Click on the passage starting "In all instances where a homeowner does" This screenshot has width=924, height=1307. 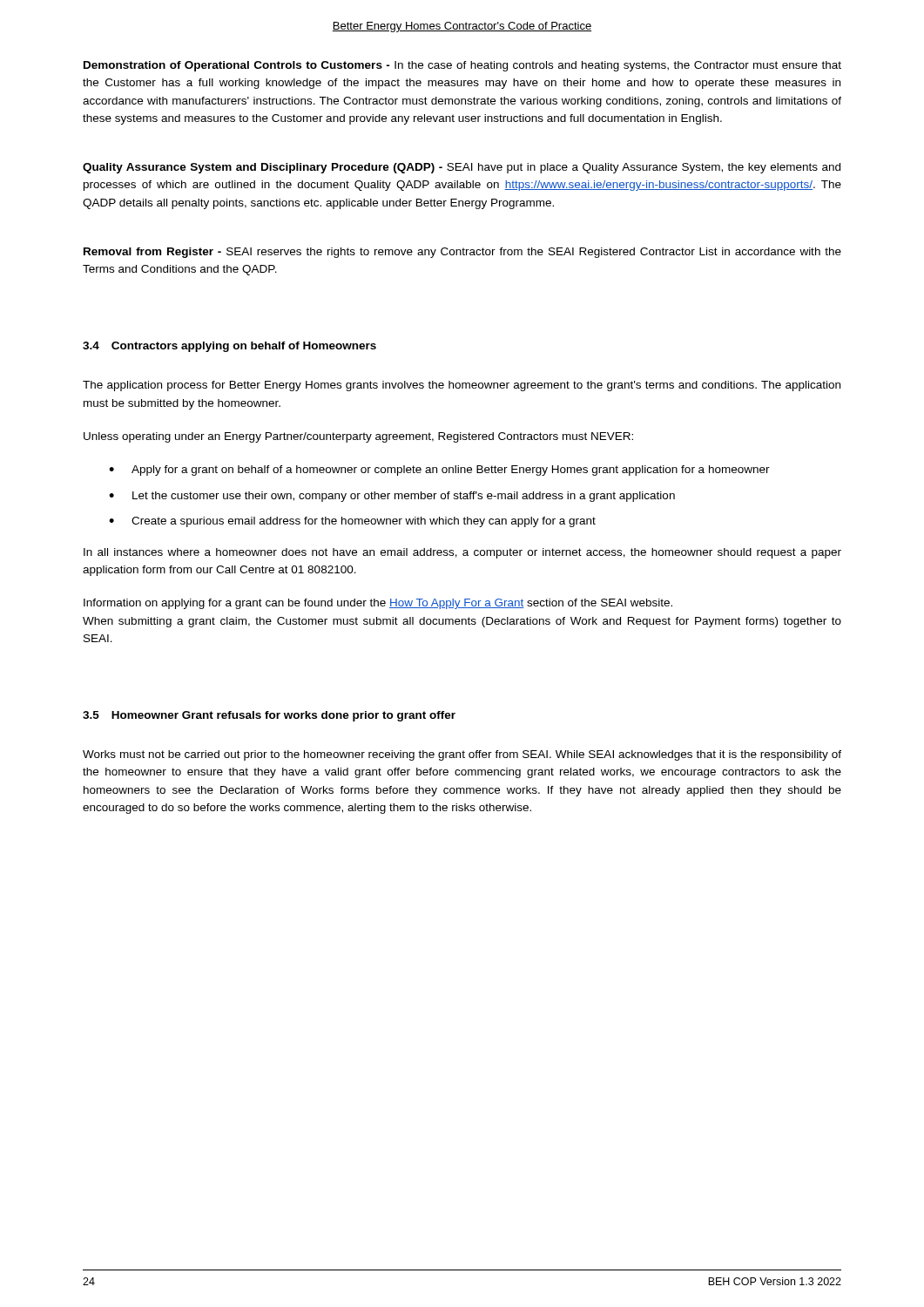(462, 561)
